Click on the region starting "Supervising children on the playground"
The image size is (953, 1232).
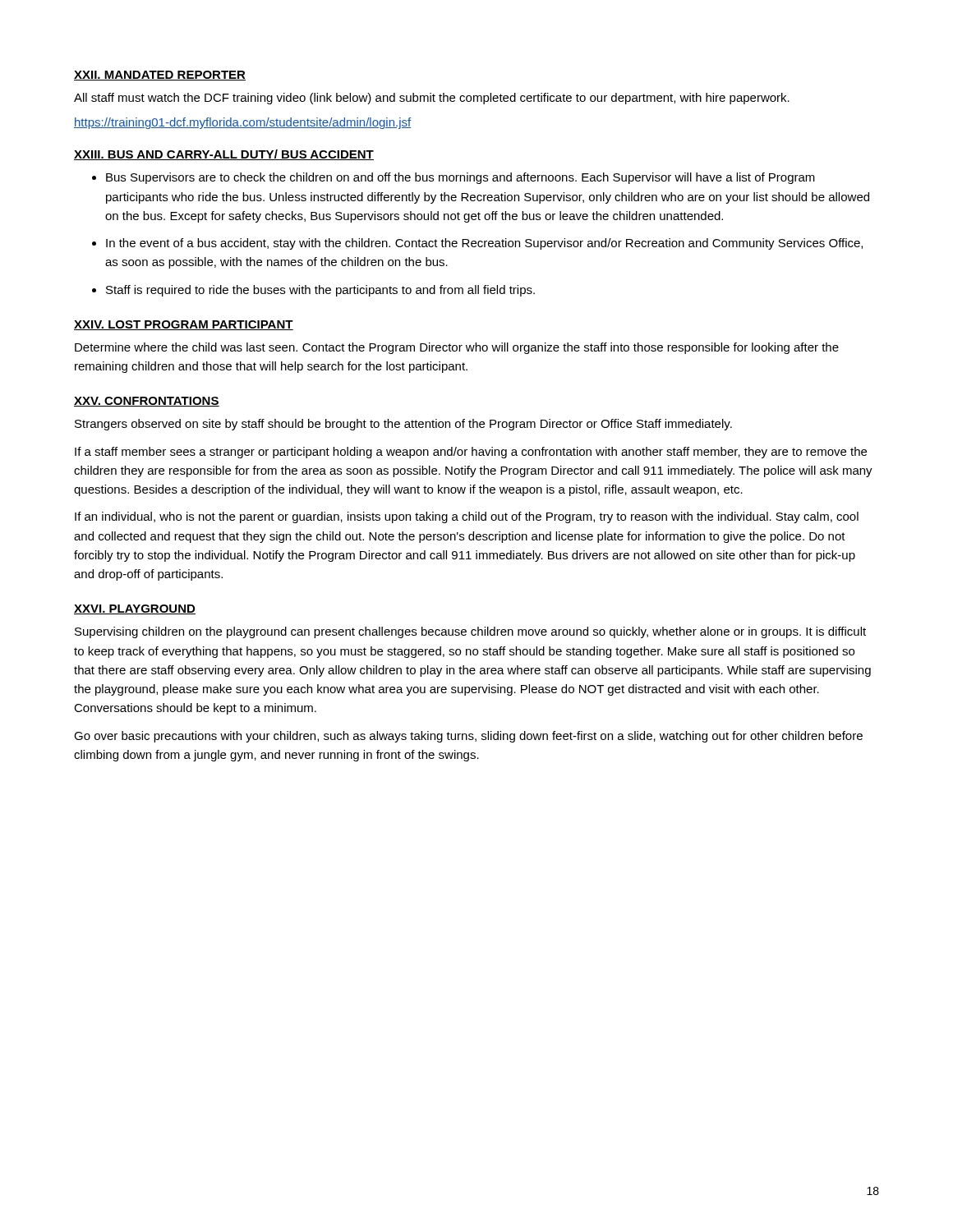[x=473, y=670]
